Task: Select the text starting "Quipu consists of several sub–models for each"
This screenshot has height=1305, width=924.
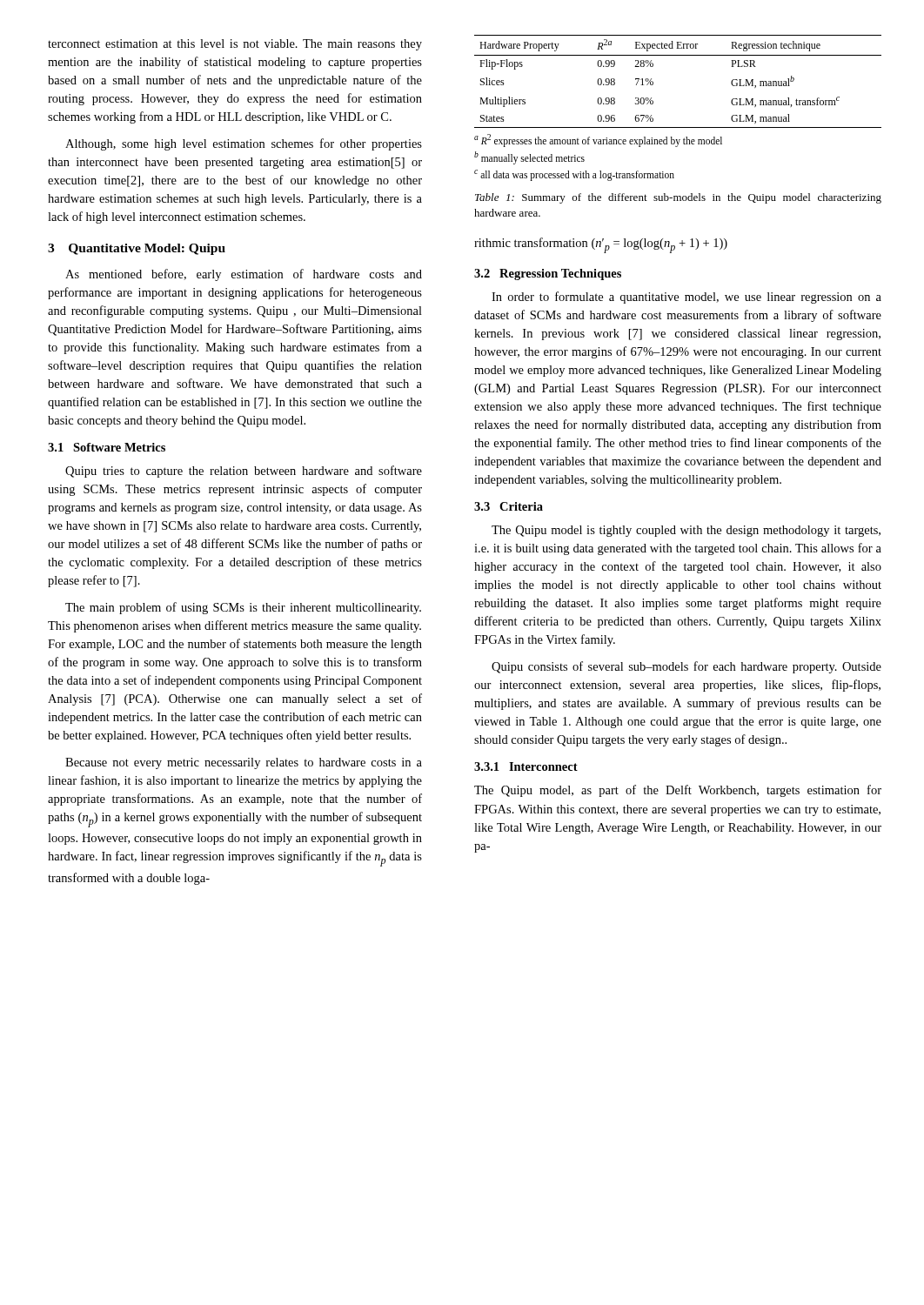Action: click(678, 704)
